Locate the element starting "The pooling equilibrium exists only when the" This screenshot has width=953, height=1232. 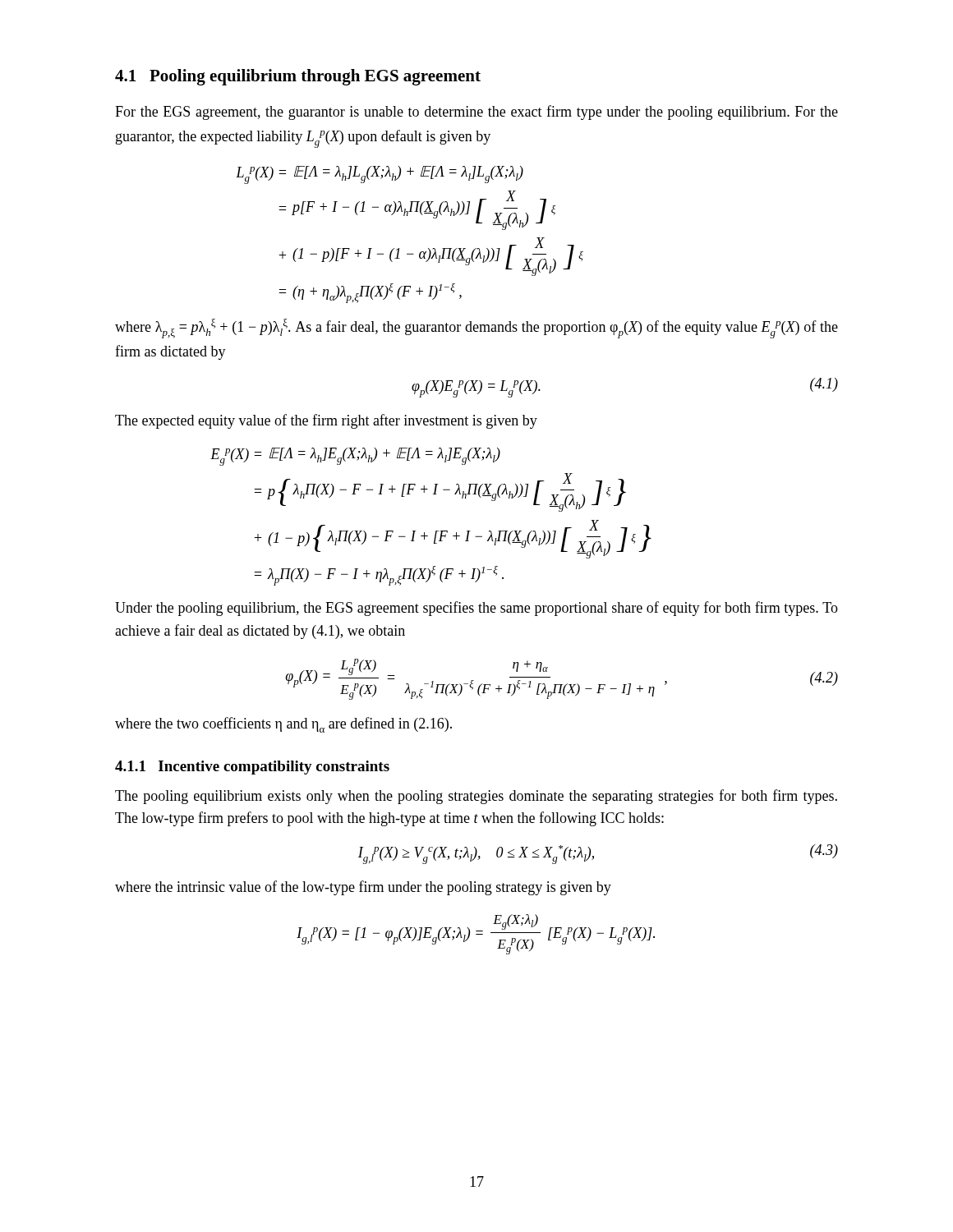476,808
